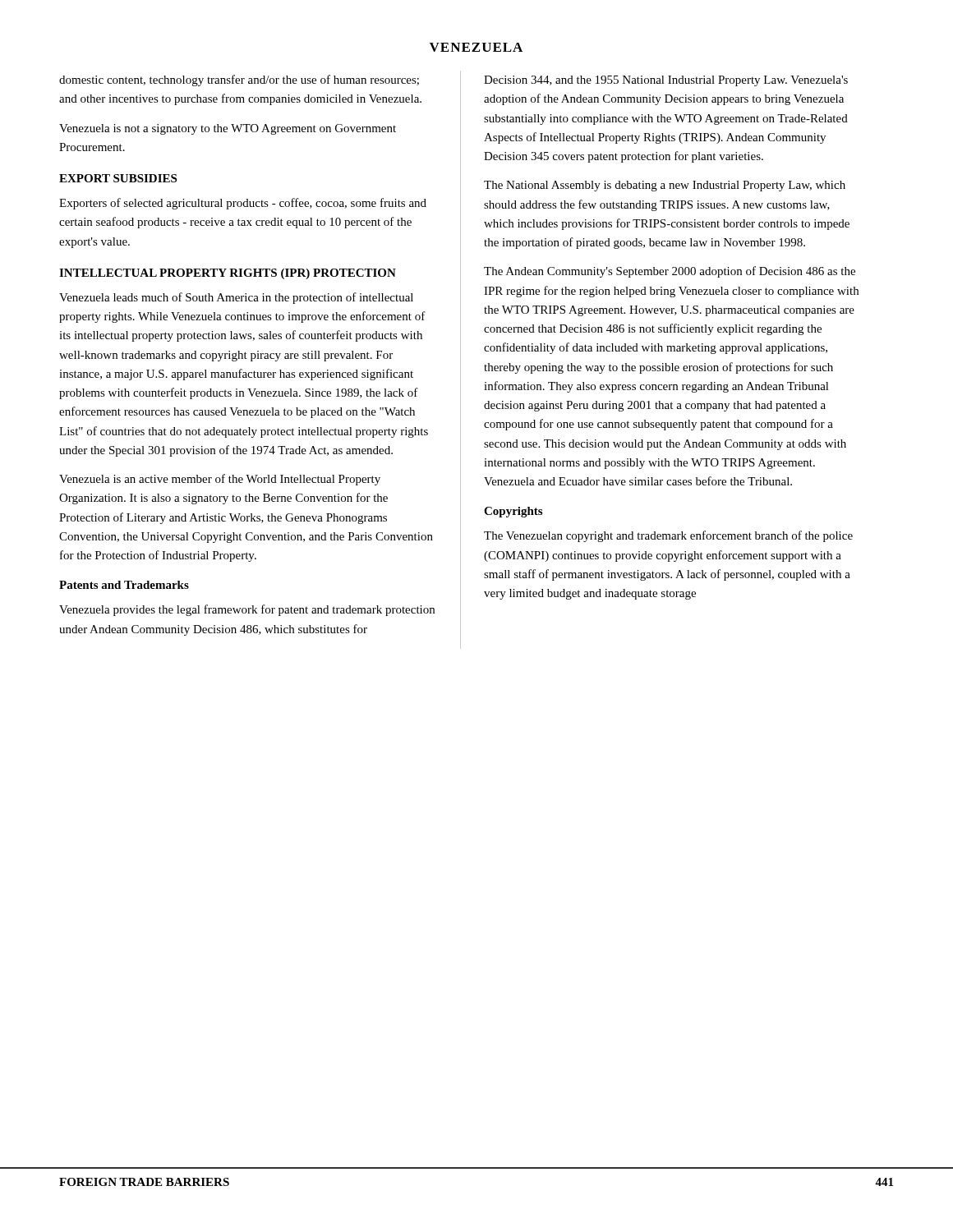Click on the text block that reads "The Andean Community's September 2000 adoption"
Image resolution: width=953 pixels, height=1232 pixels.
[x=673, y=377]
